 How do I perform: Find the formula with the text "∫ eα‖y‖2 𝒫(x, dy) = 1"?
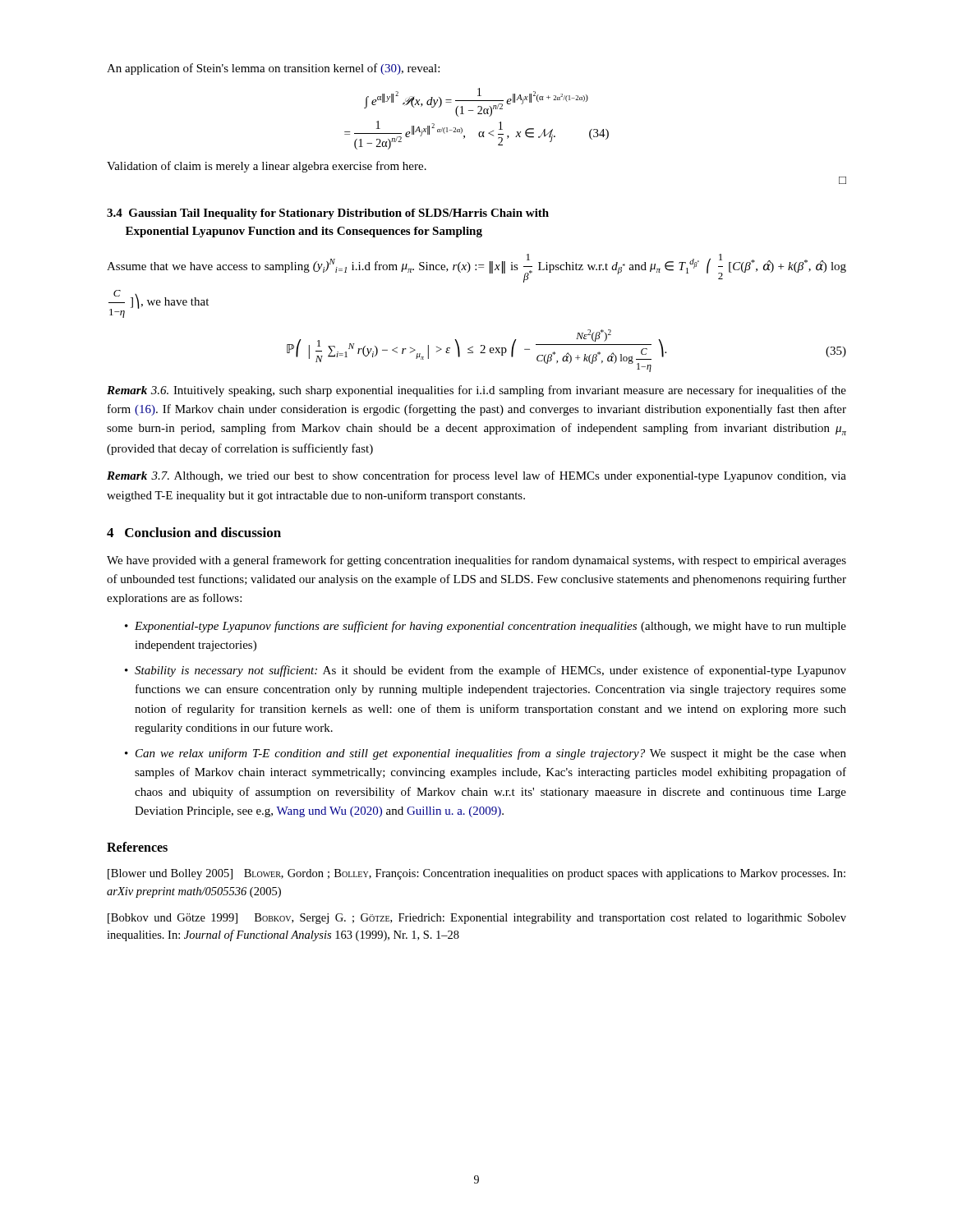coord(476,118)
